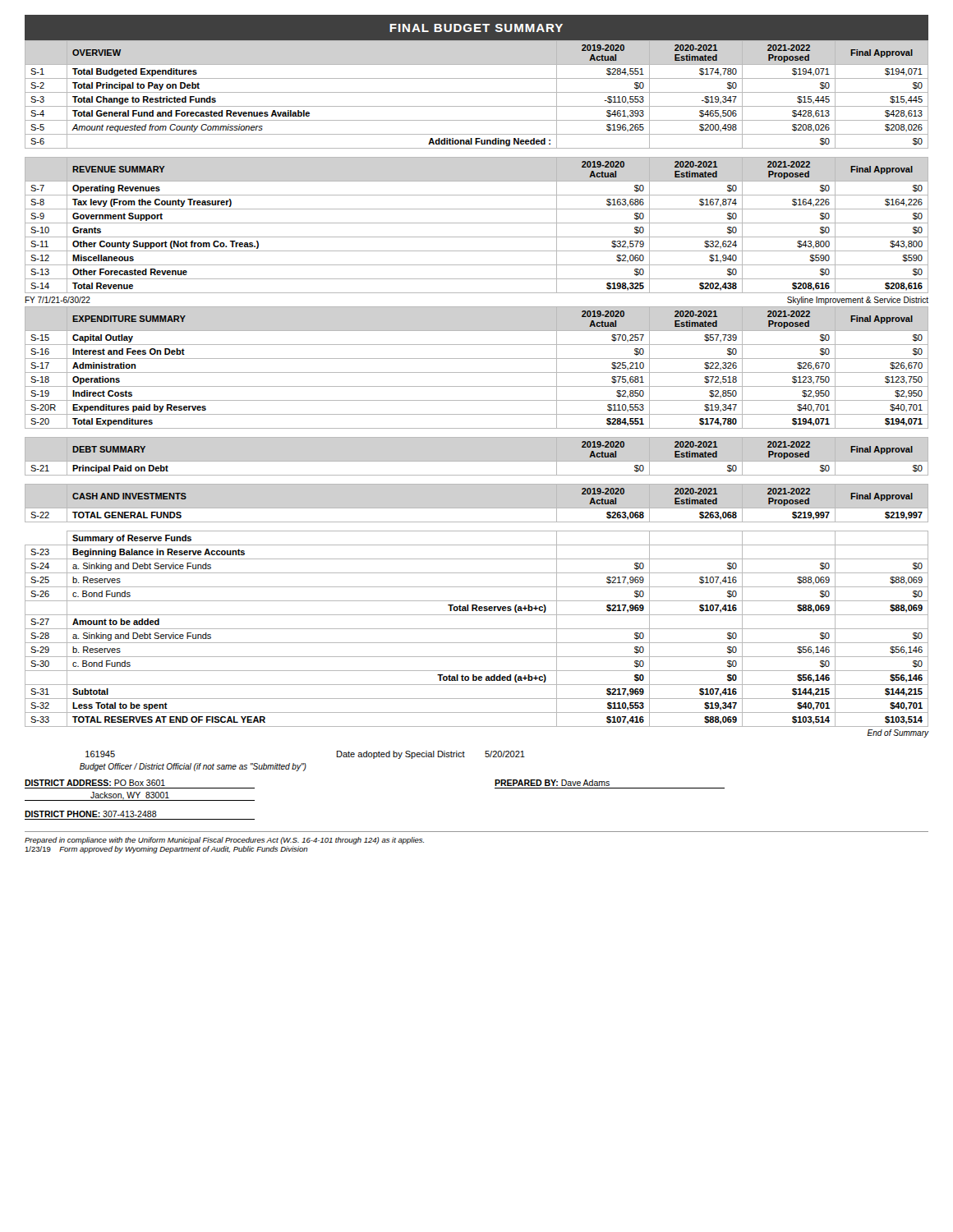The image size is (953, 1232).
Task: Click on the text block with the text "Budget Officer / District Official"
Action: click(165, 767)
